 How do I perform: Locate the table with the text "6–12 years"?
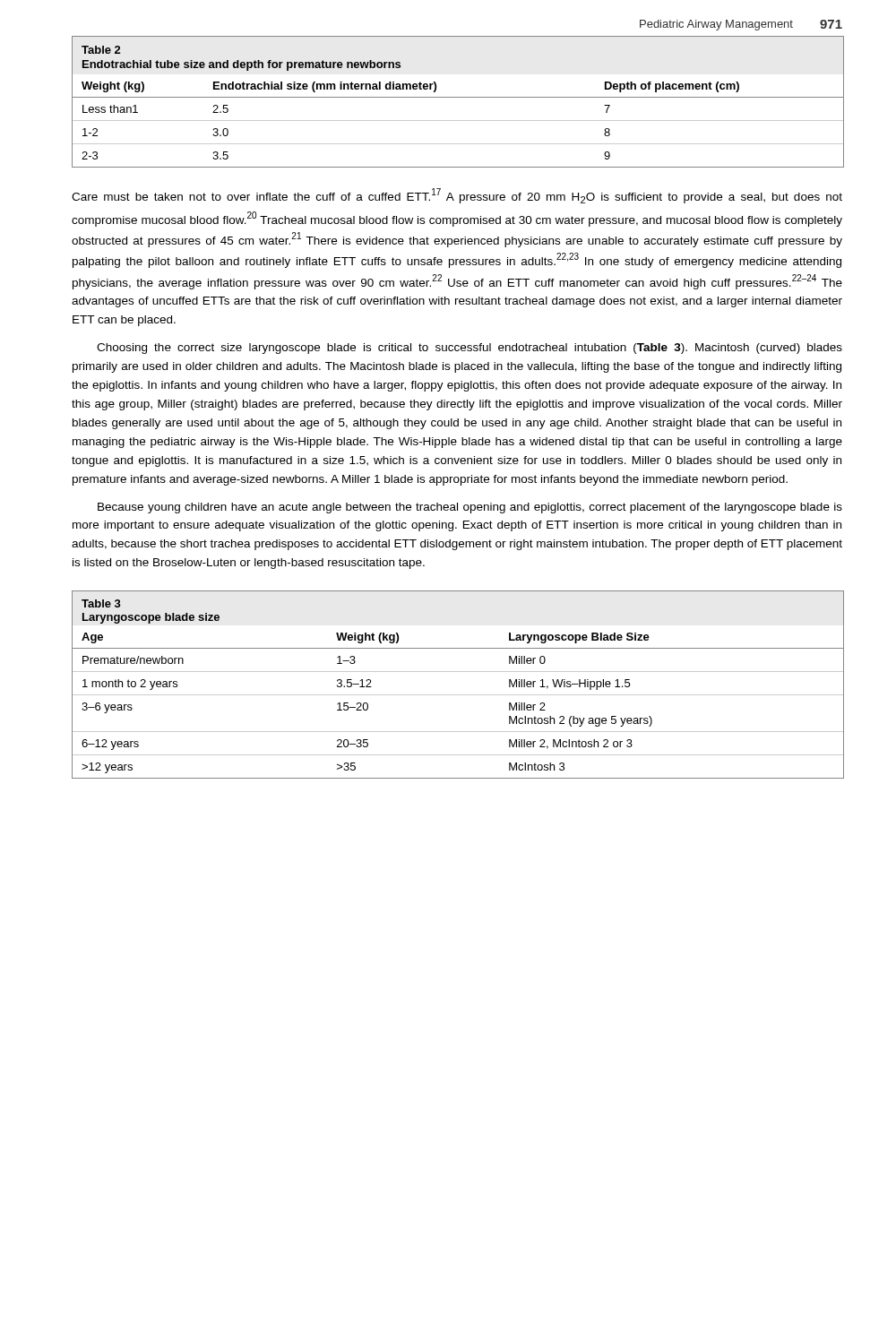(457, 685)
